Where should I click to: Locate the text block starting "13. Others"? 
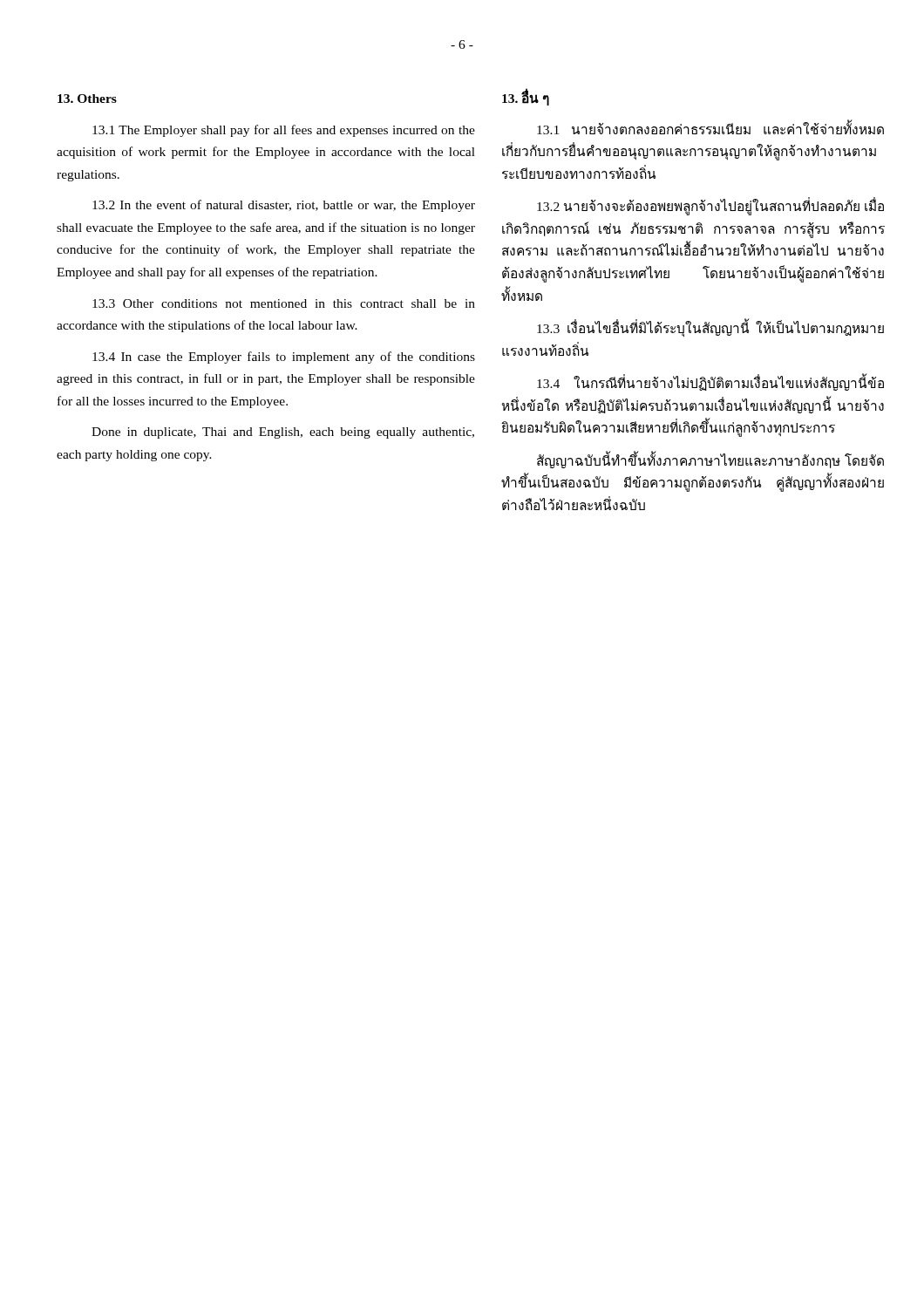(x=87, y=98)
